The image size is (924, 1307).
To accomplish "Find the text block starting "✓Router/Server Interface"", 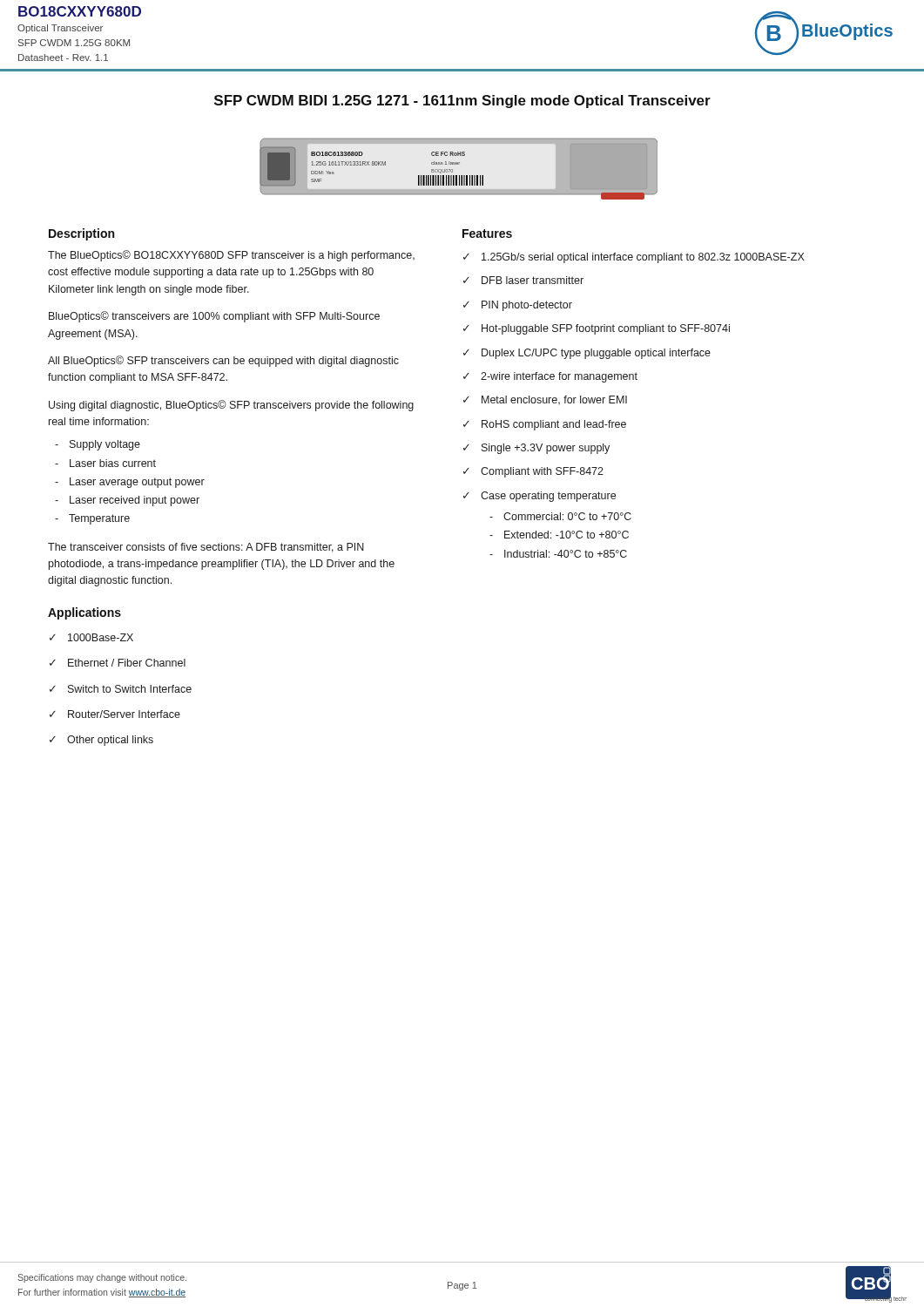I will [114, 715].
